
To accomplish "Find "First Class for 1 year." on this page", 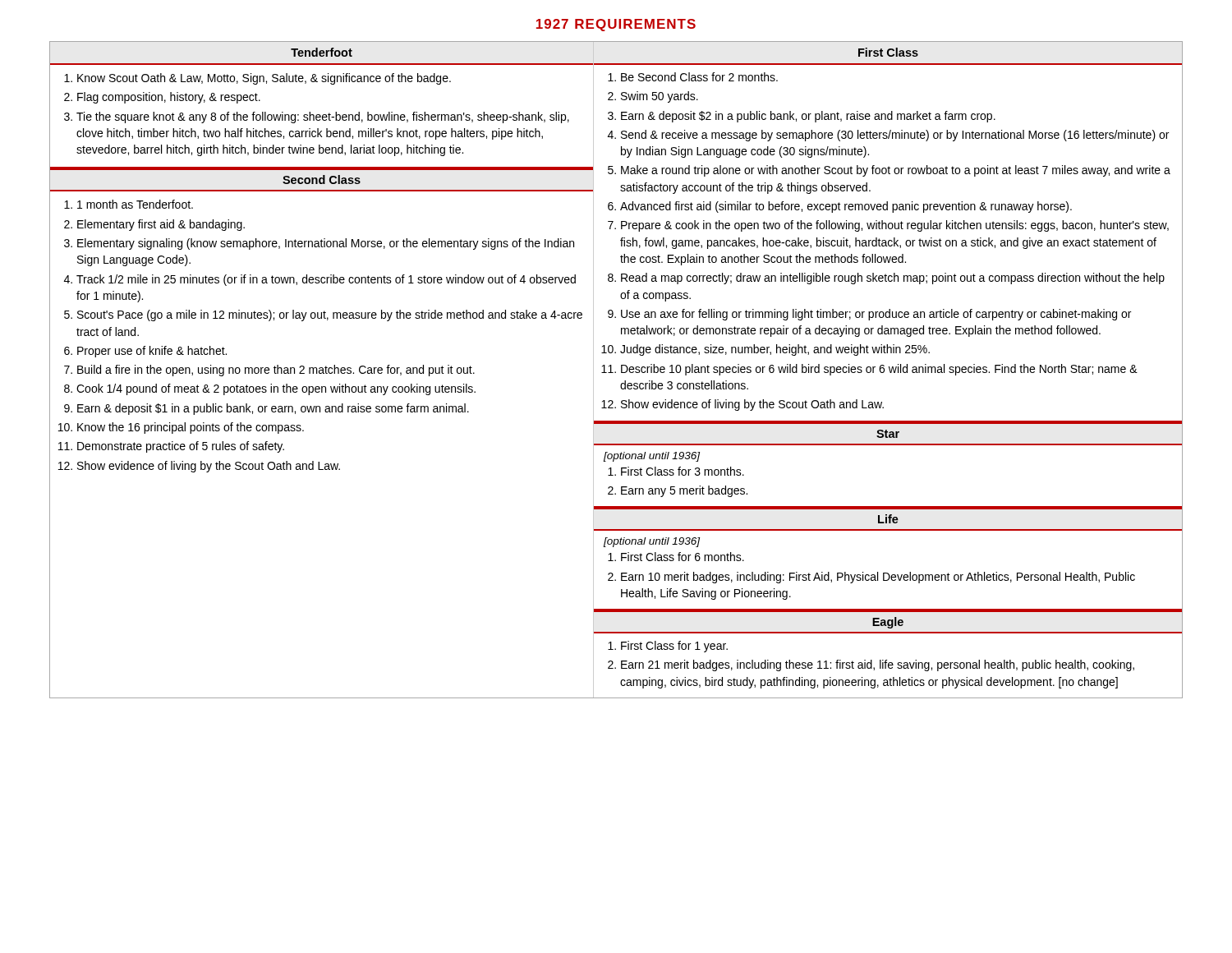I will coord(674,646).
